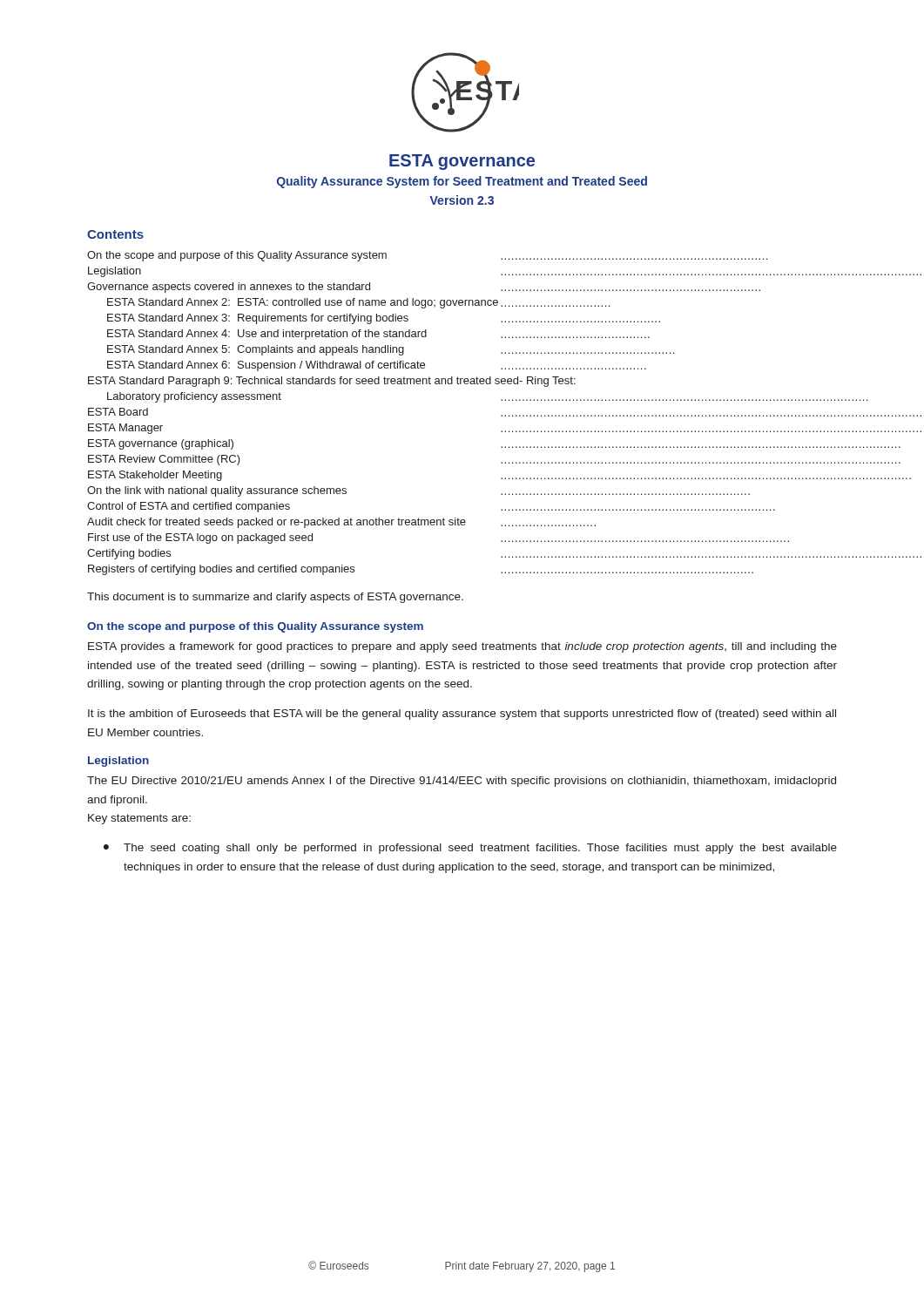Point to "Version 2.3"

[x=462, y=200]
